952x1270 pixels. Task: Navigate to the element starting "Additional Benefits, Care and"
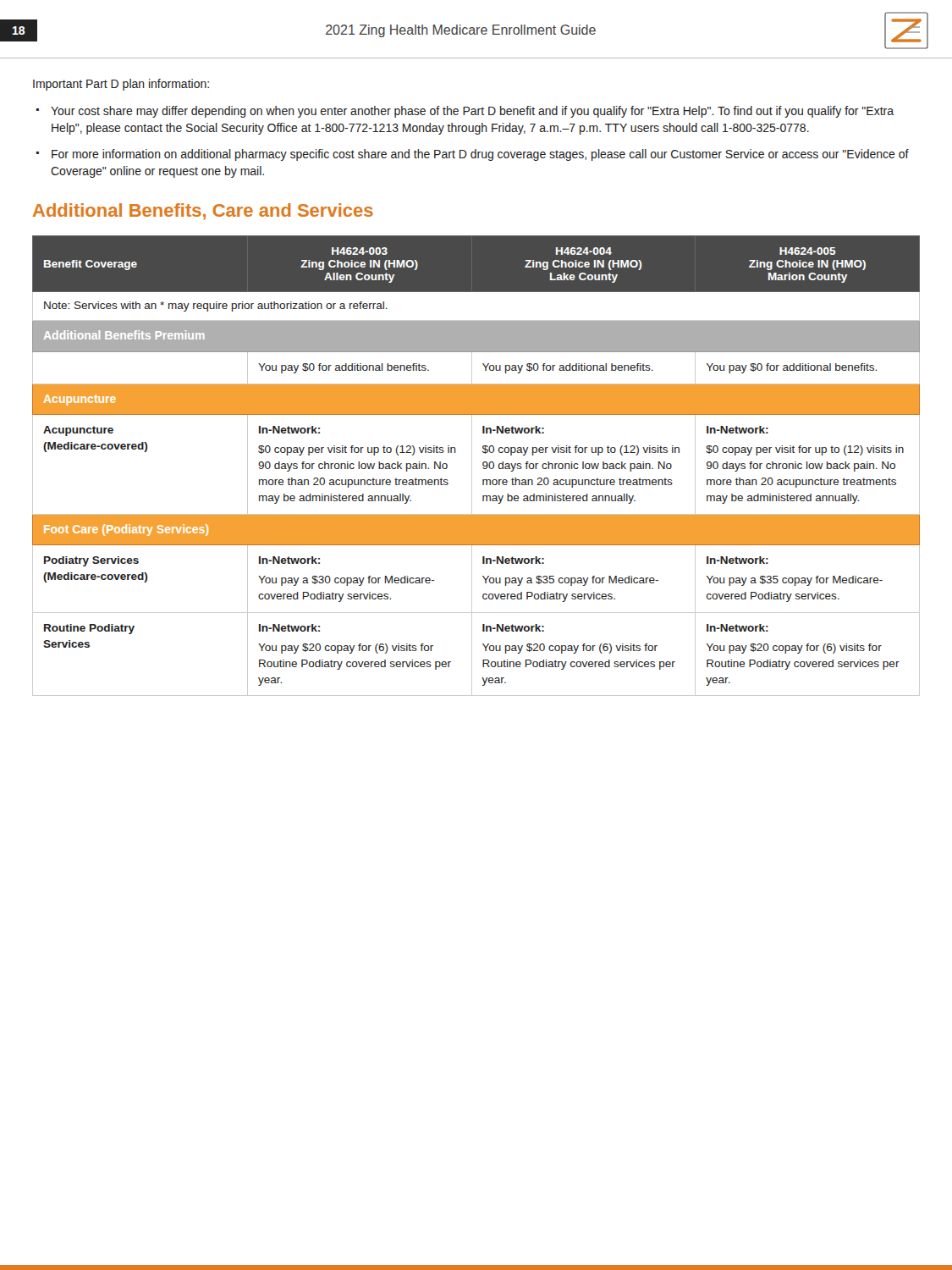[x=203, y=211]
